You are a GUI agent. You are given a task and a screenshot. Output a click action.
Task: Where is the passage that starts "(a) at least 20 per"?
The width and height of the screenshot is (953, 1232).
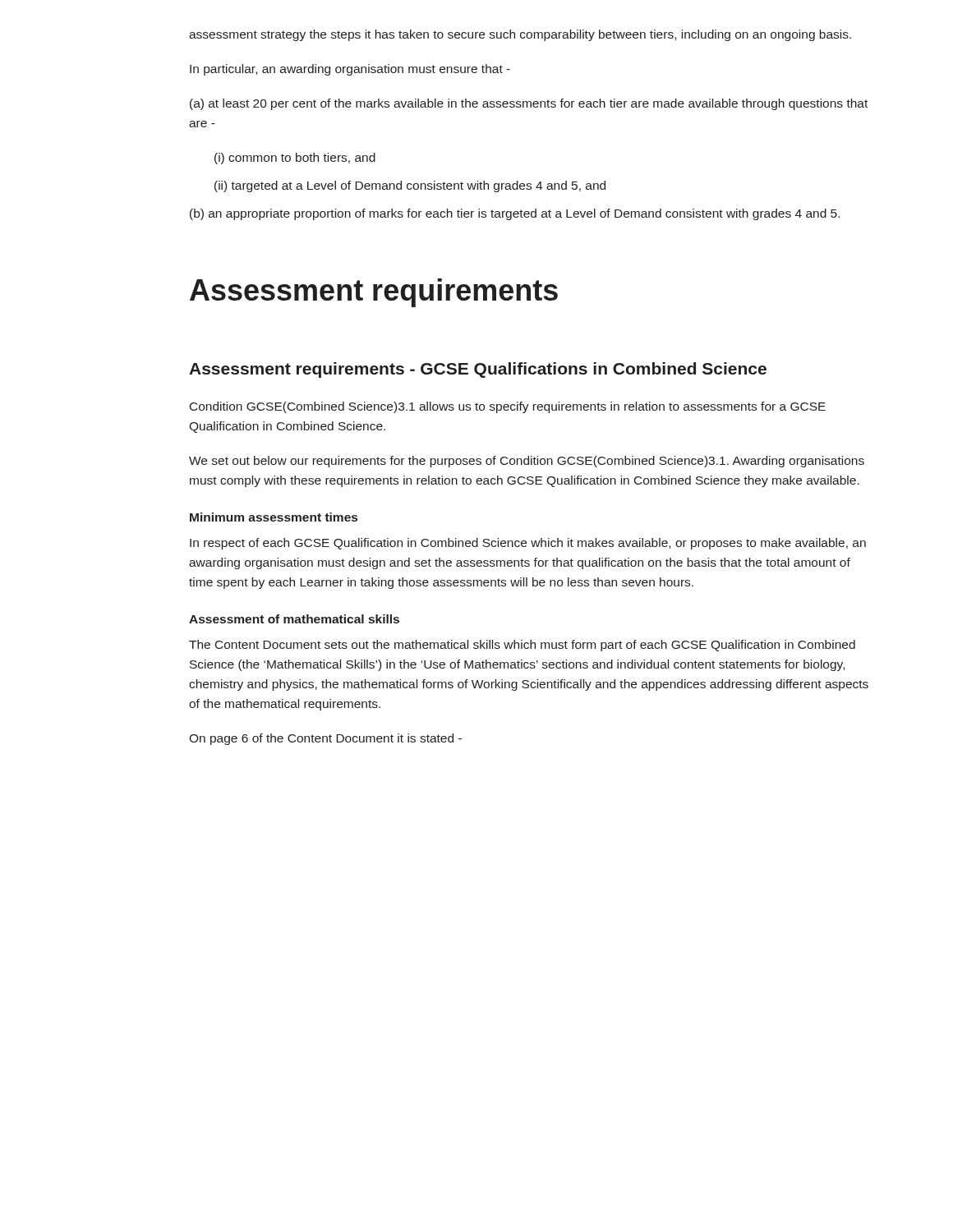[528, 113]
